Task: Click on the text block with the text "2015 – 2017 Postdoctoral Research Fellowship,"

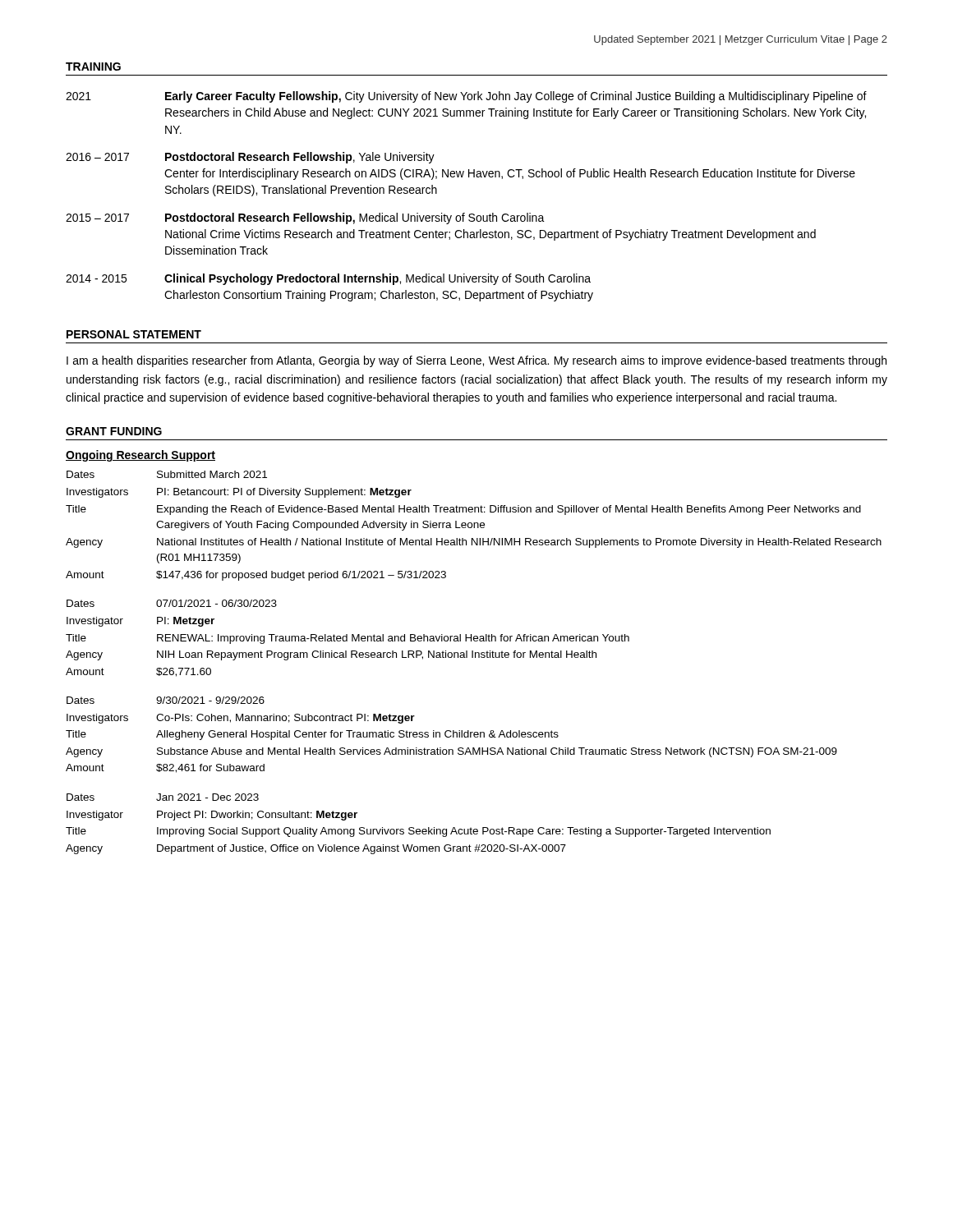Action: pos(476,235)
